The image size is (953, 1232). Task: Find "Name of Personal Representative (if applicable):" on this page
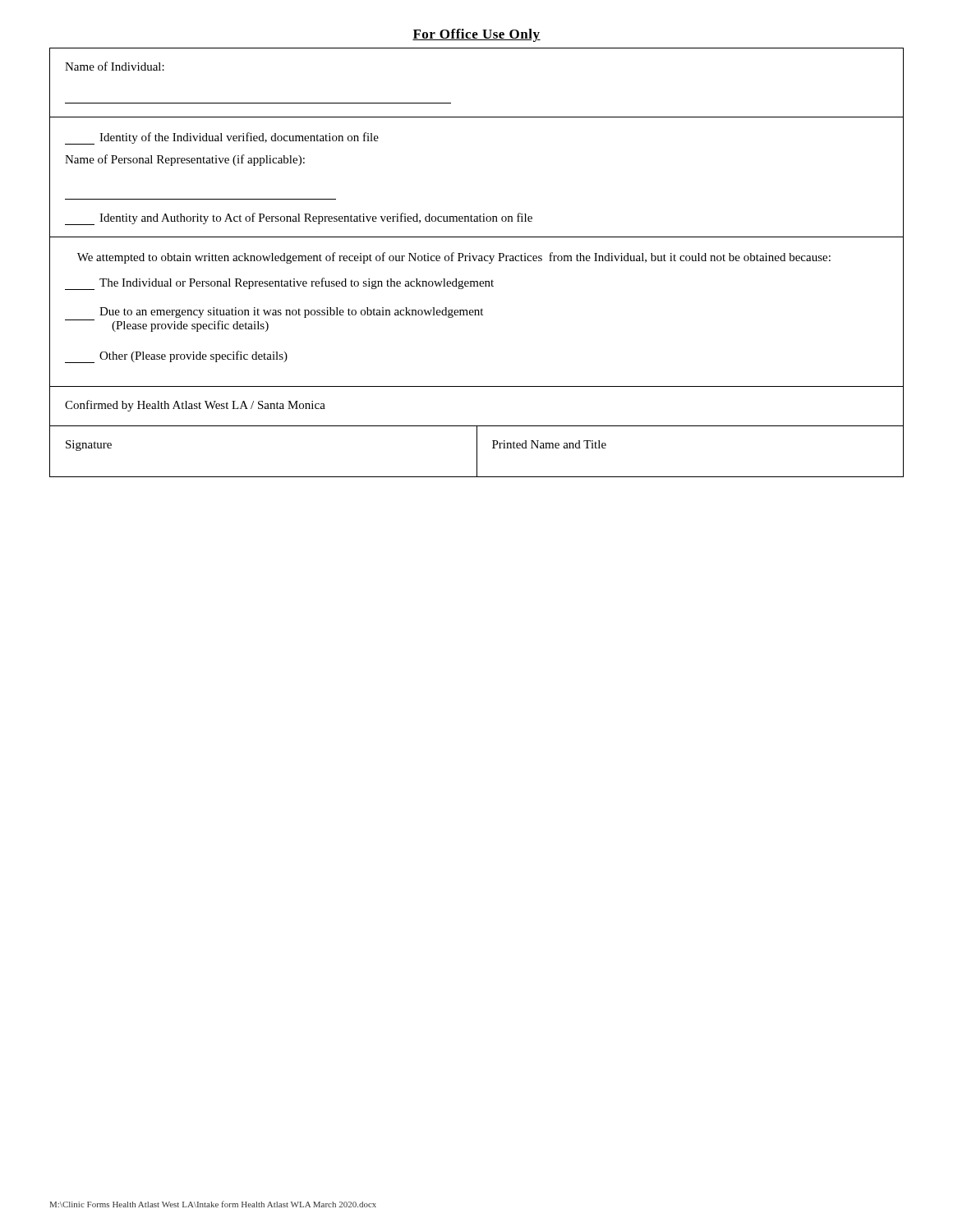(185, 159)
